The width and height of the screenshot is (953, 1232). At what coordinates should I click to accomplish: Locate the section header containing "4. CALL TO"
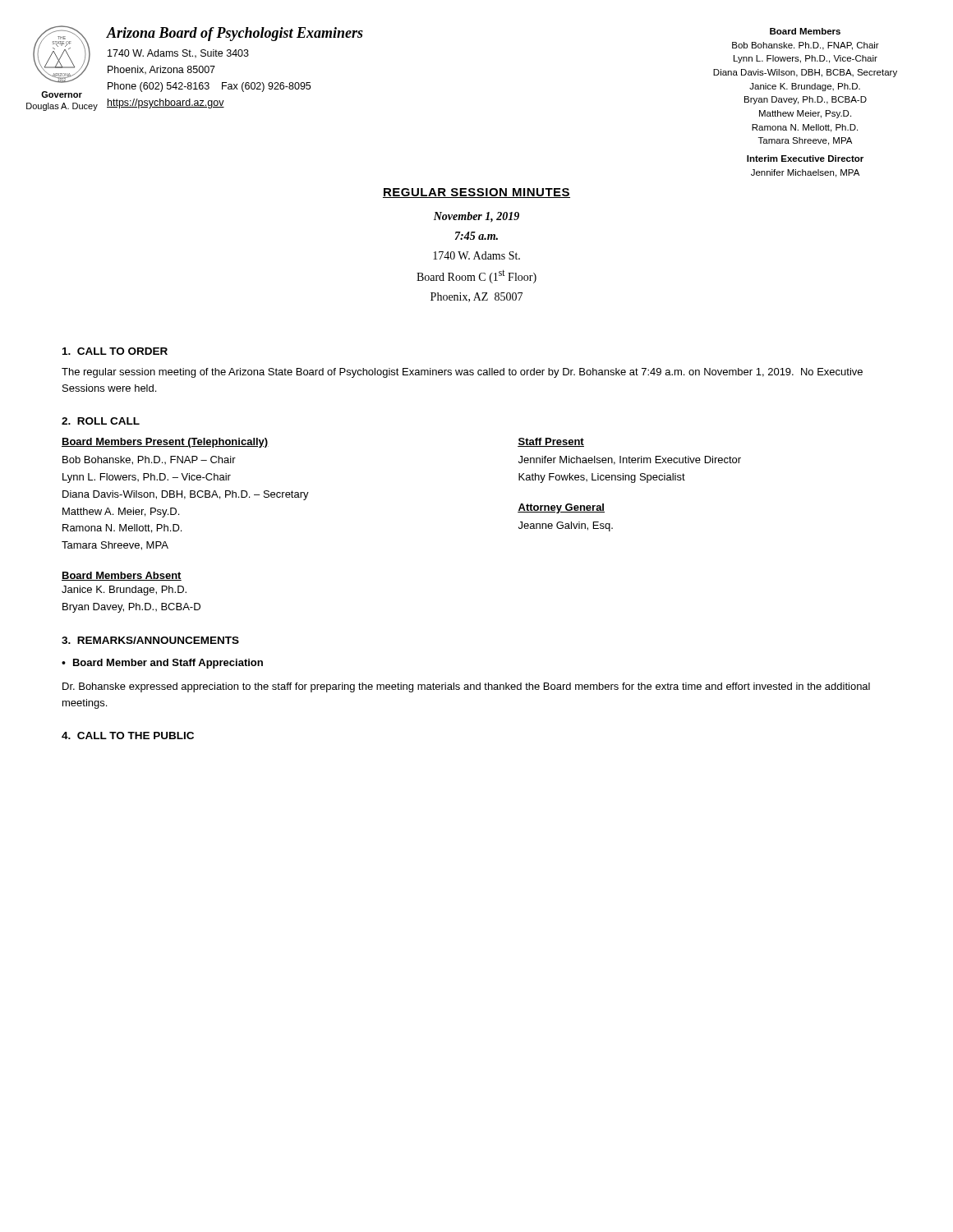128,736
